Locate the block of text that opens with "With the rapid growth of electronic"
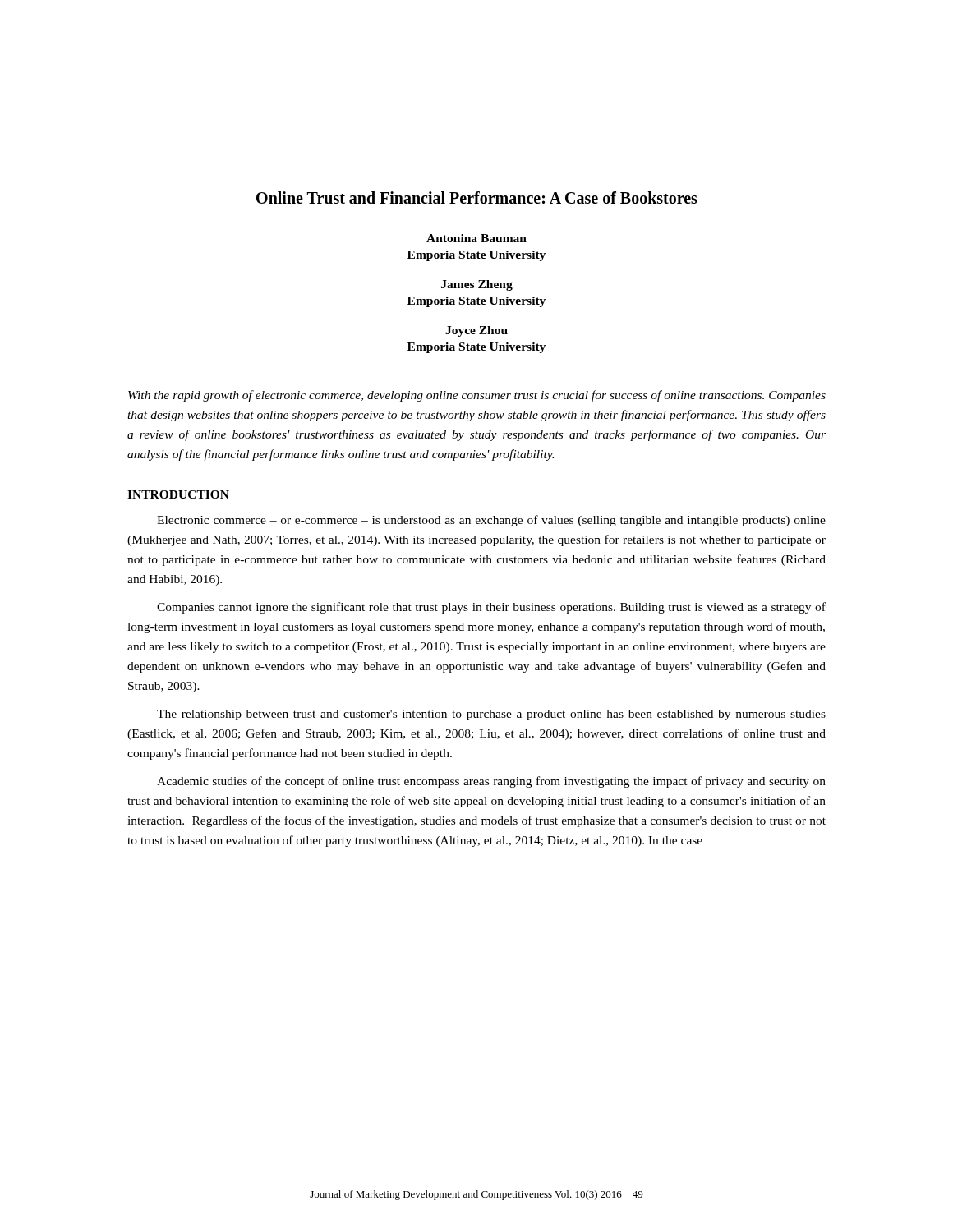Viewport: 953px width, 1232px height. click(476, 425)
